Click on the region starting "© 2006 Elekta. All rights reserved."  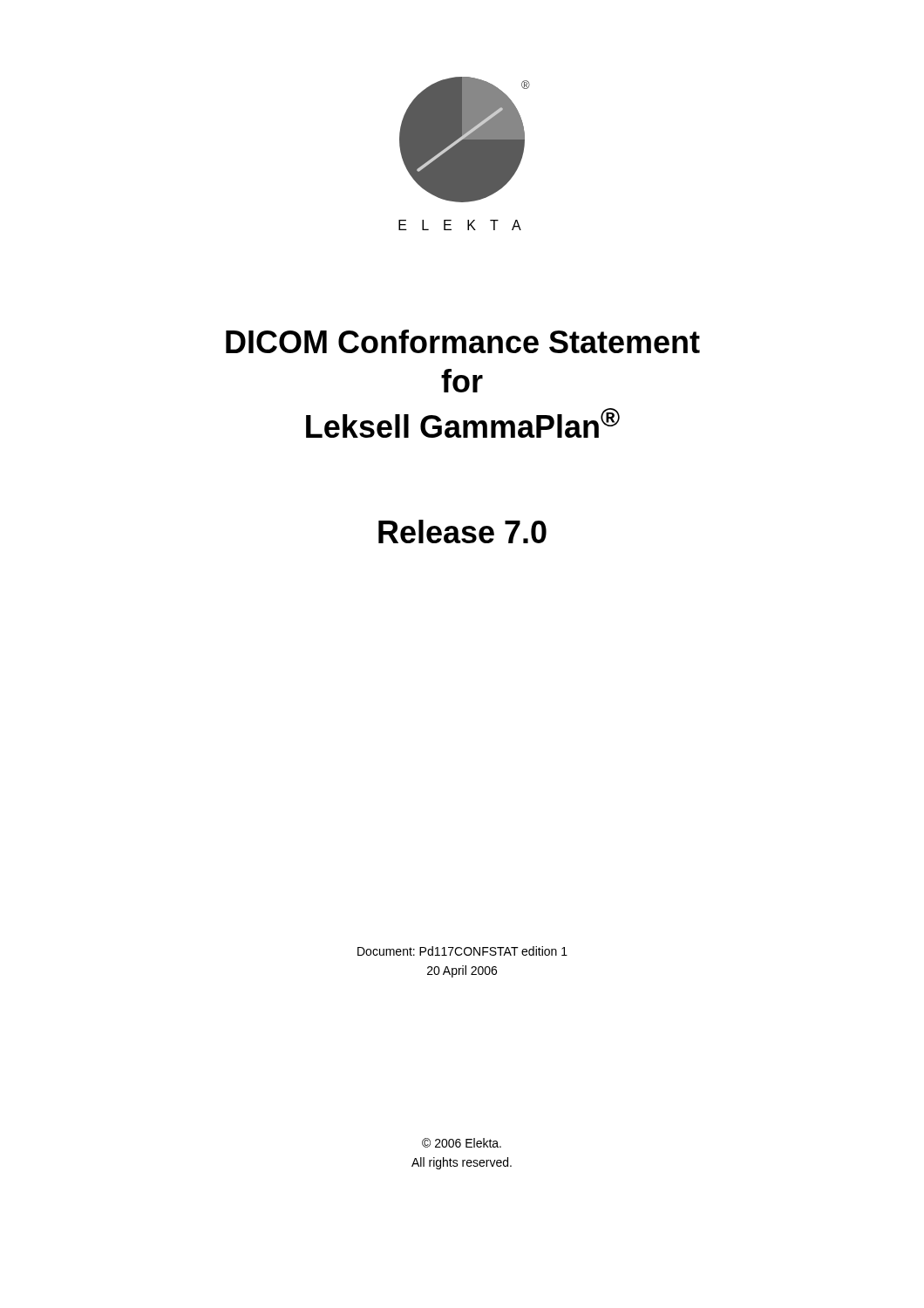tap(462, 1153)
